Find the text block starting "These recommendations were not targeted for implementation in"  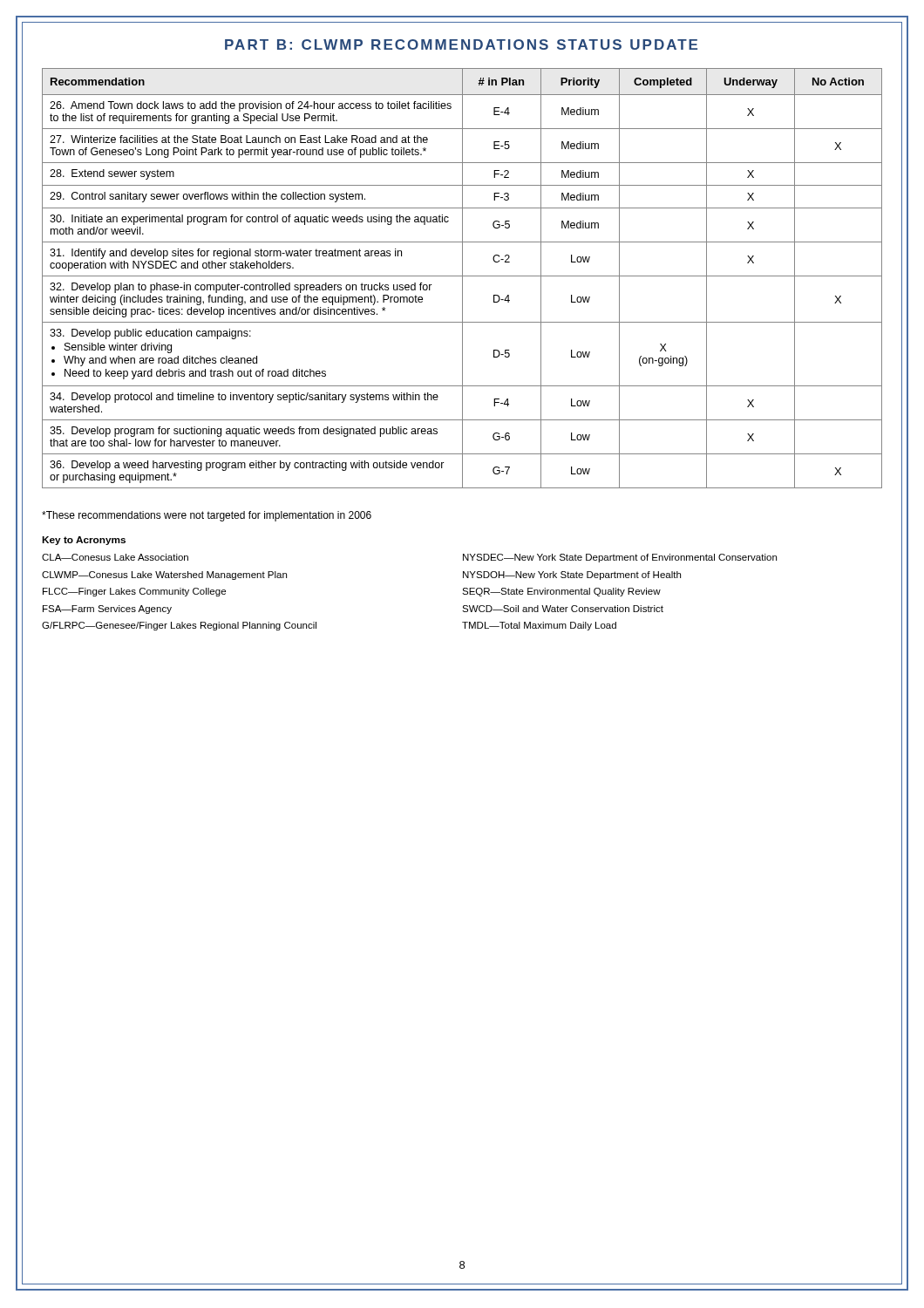[207, 515]
